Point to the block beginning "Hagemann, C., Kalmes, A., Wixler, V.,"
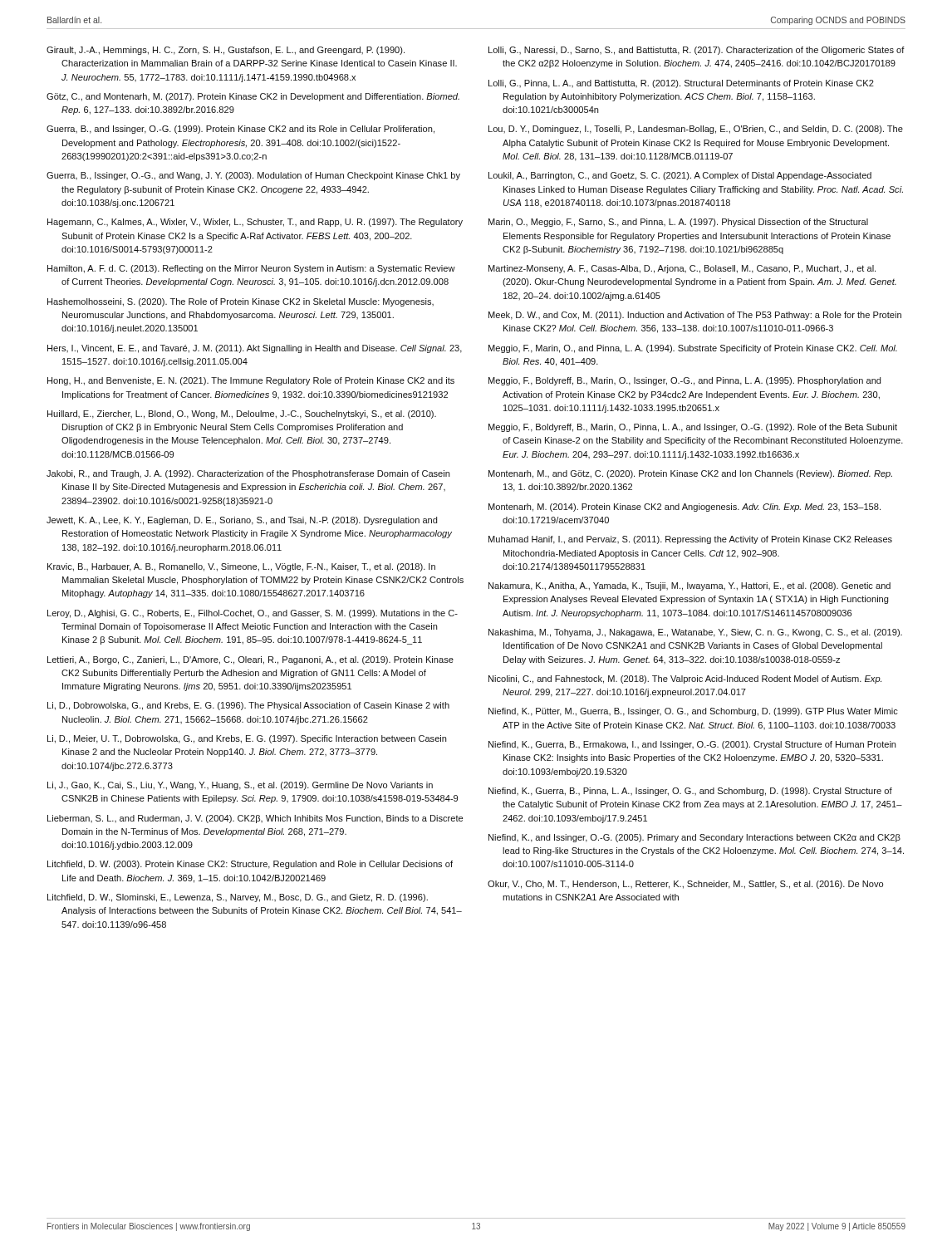The image size is (952, 1246). 255,236
